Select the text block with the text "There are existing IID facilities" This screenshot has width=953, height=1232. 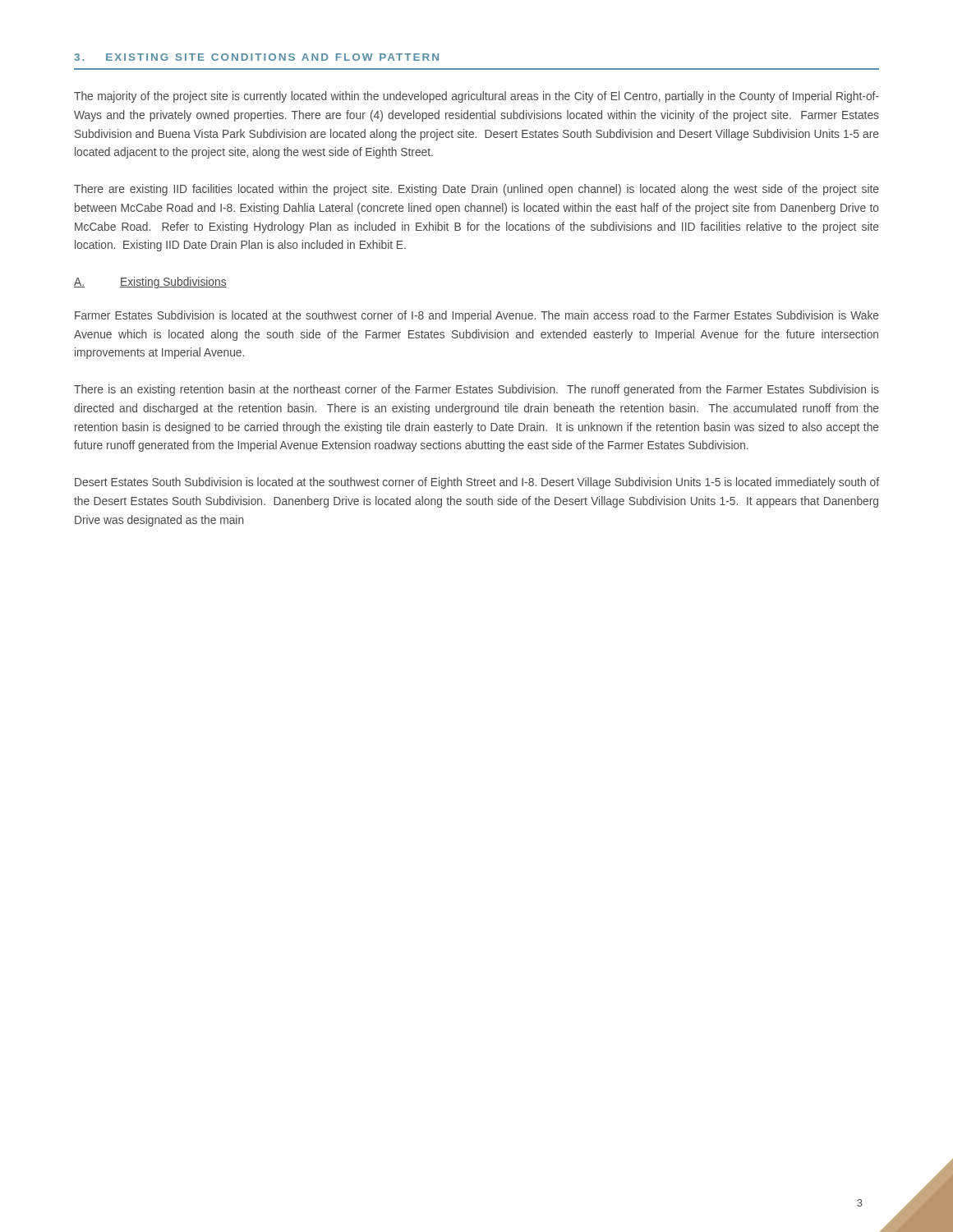coord(476,217)
